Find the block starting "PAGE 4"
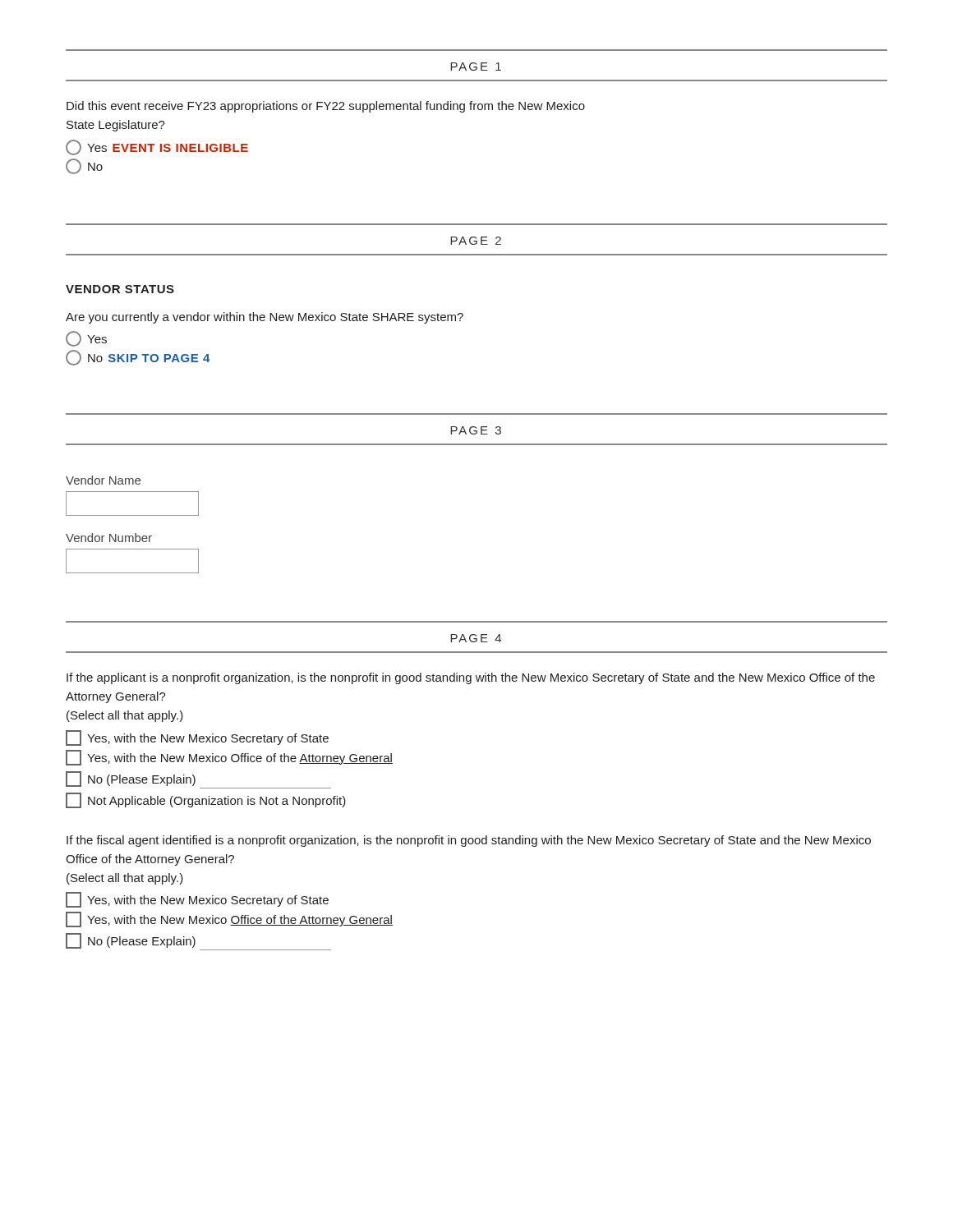This screenshot has width=953, height=1232. point(476,638)
